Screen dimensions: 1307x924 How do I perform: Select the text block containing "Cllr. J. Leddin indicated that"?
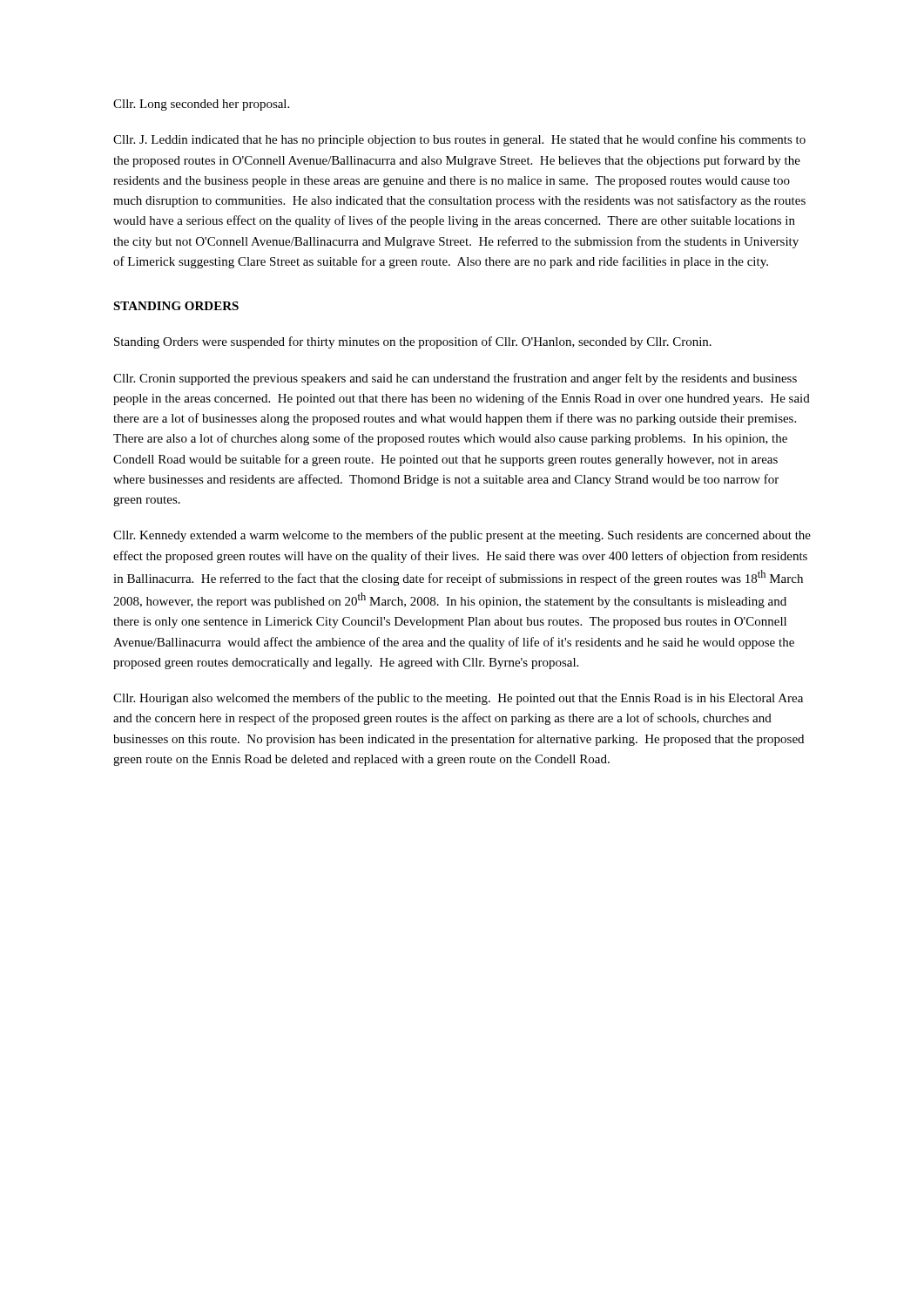coord(460,200)
